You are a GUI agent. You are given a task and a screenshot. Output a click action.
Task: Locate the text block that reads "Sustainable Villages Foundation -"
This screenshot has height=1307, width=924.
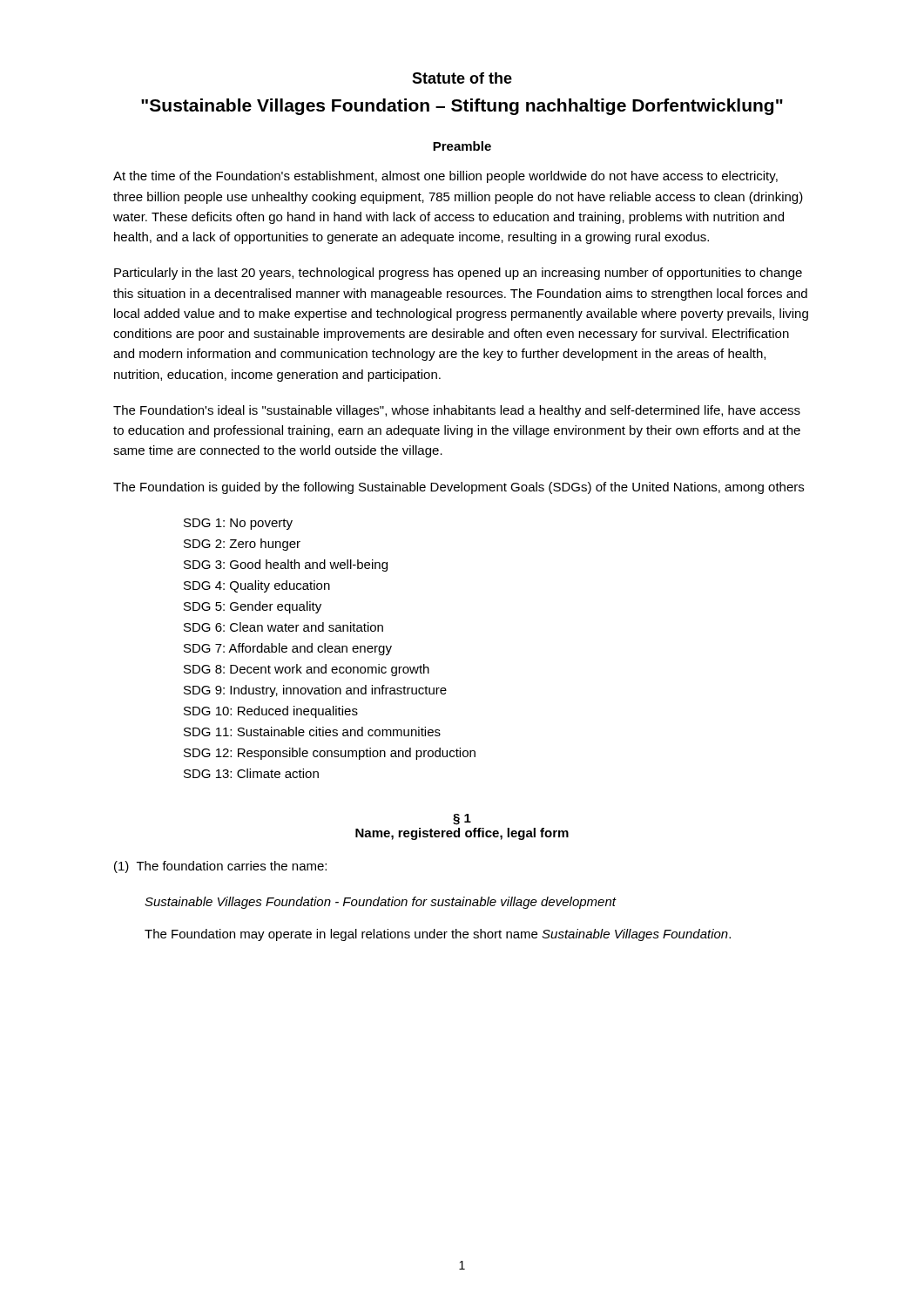click(380, 902)
